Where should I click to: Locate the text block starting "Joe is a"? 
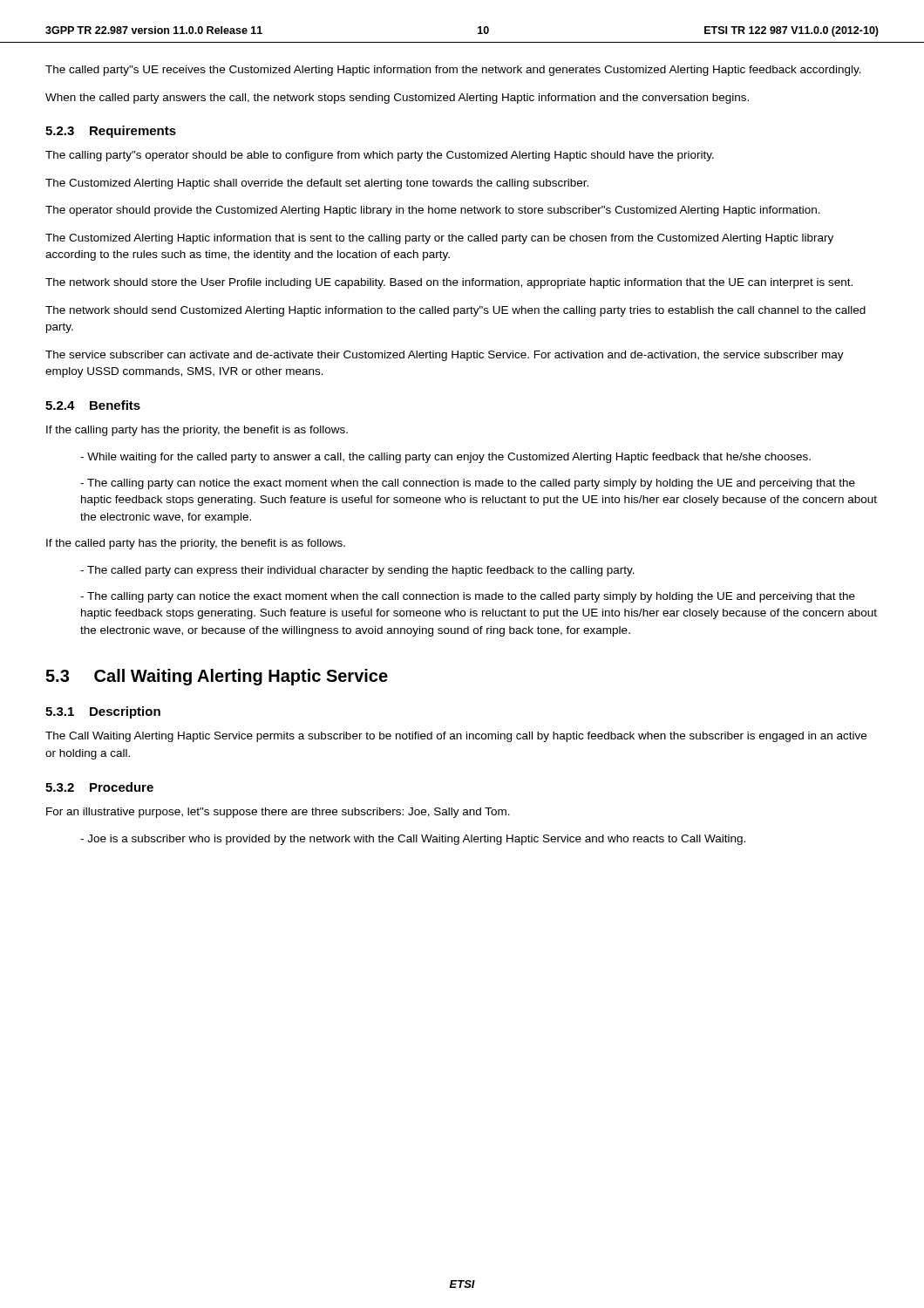tap(413, 838)
